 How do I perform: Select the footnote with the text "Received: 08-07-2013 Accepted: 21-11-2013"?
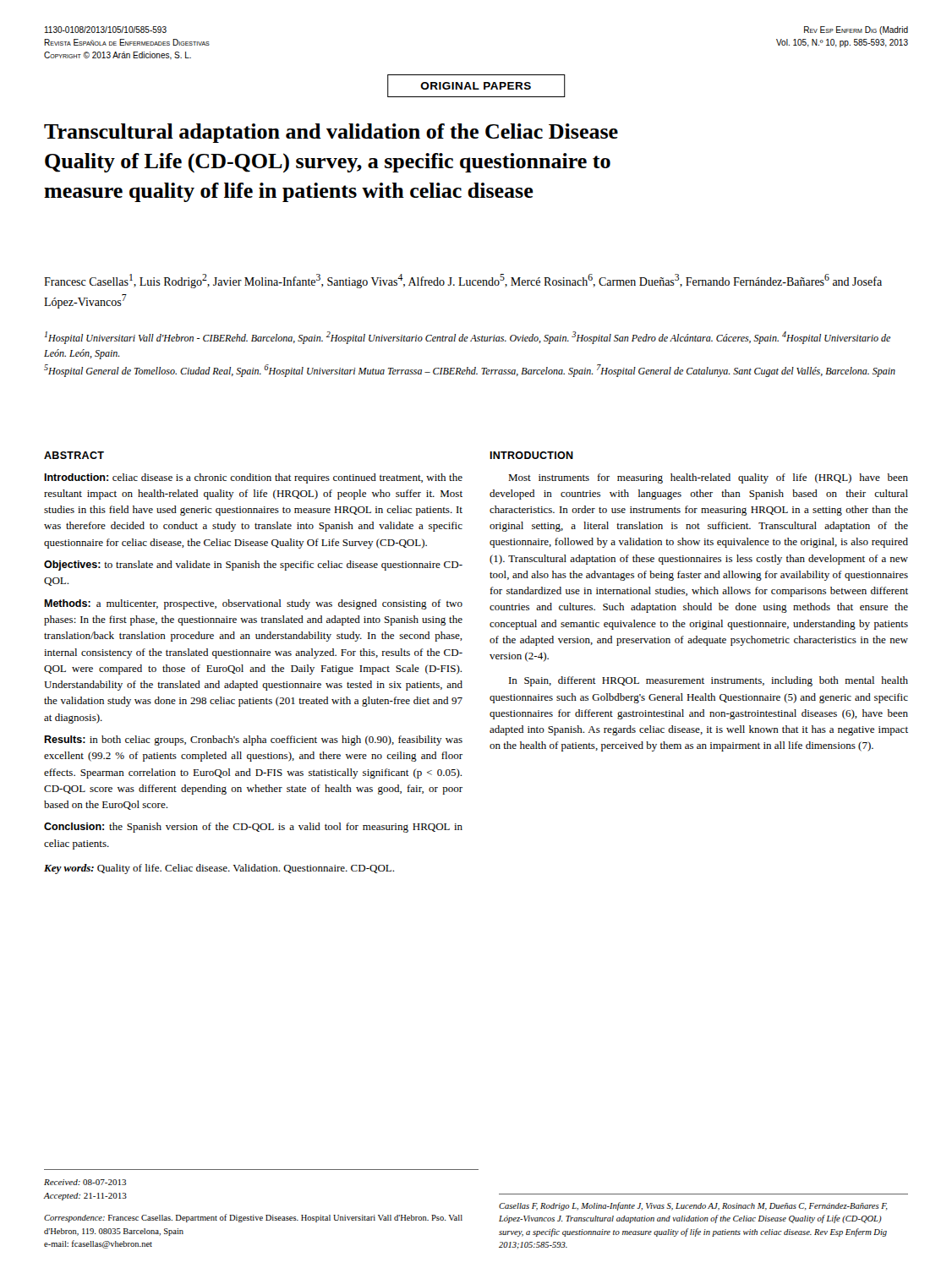85,1188
